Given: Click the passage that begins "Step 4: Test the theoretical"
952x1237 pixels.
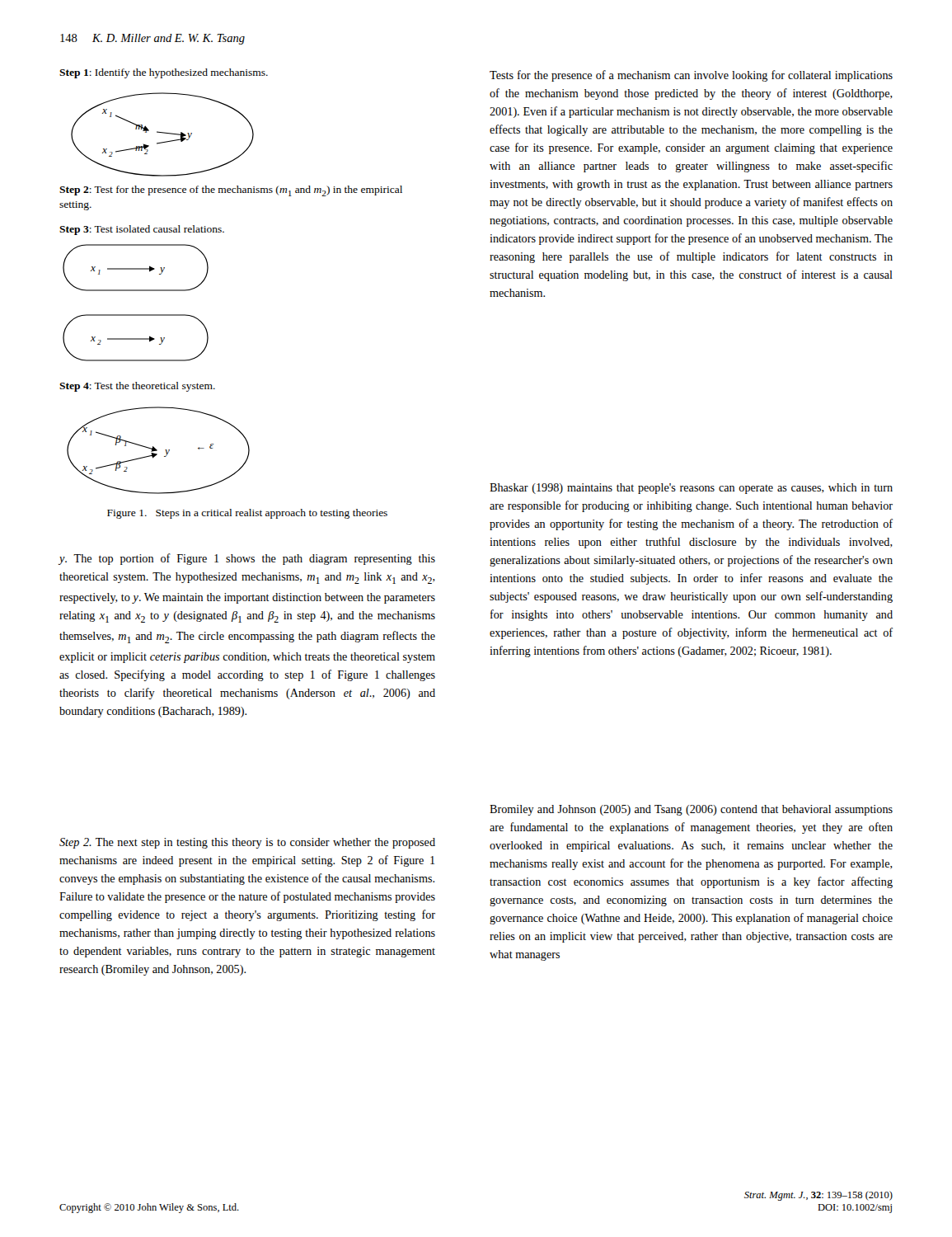Looking at the screenshot, I should (137, 386).
